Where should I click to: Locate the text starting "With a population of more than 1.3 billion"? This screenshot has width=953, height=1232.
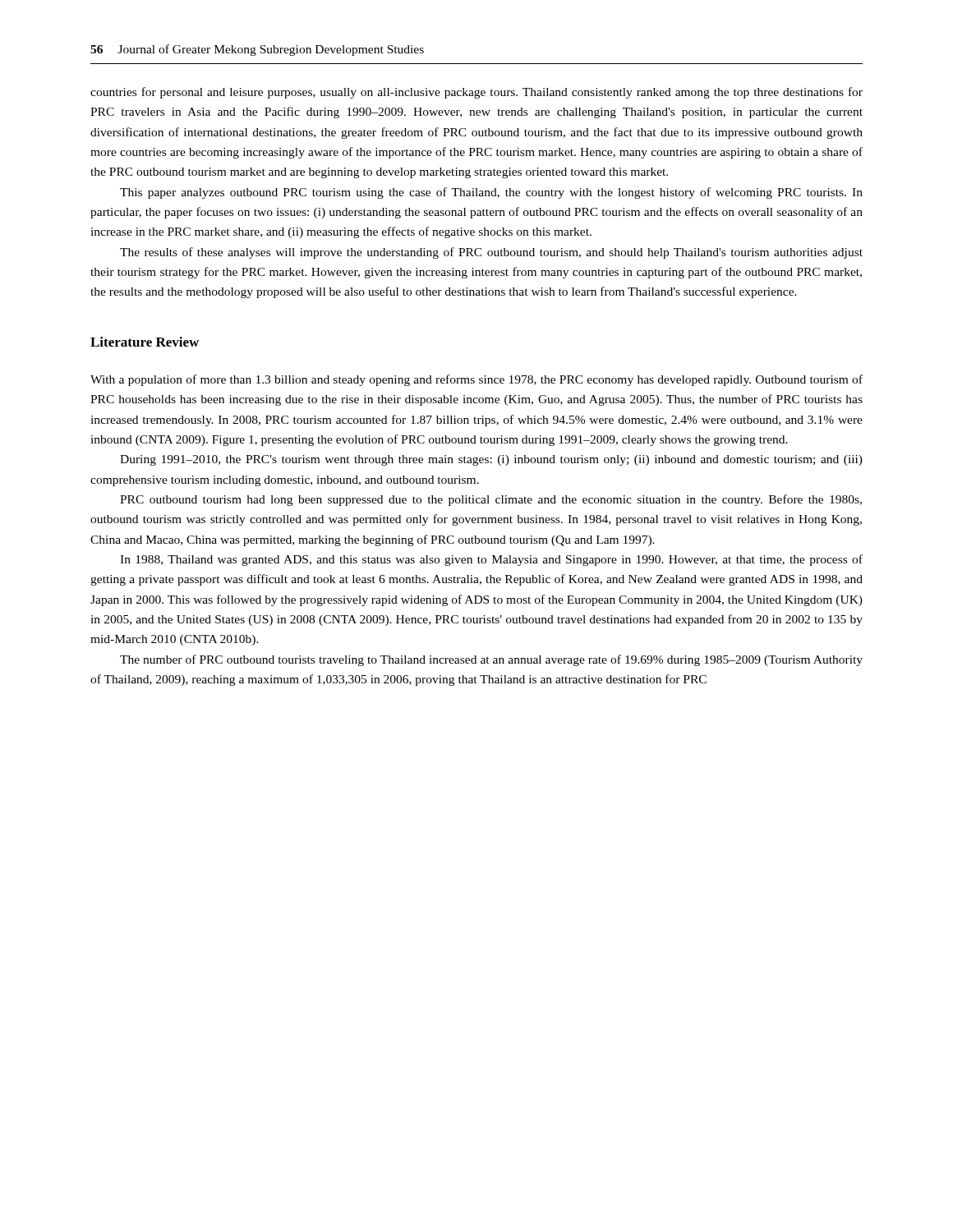click(476, 410)
